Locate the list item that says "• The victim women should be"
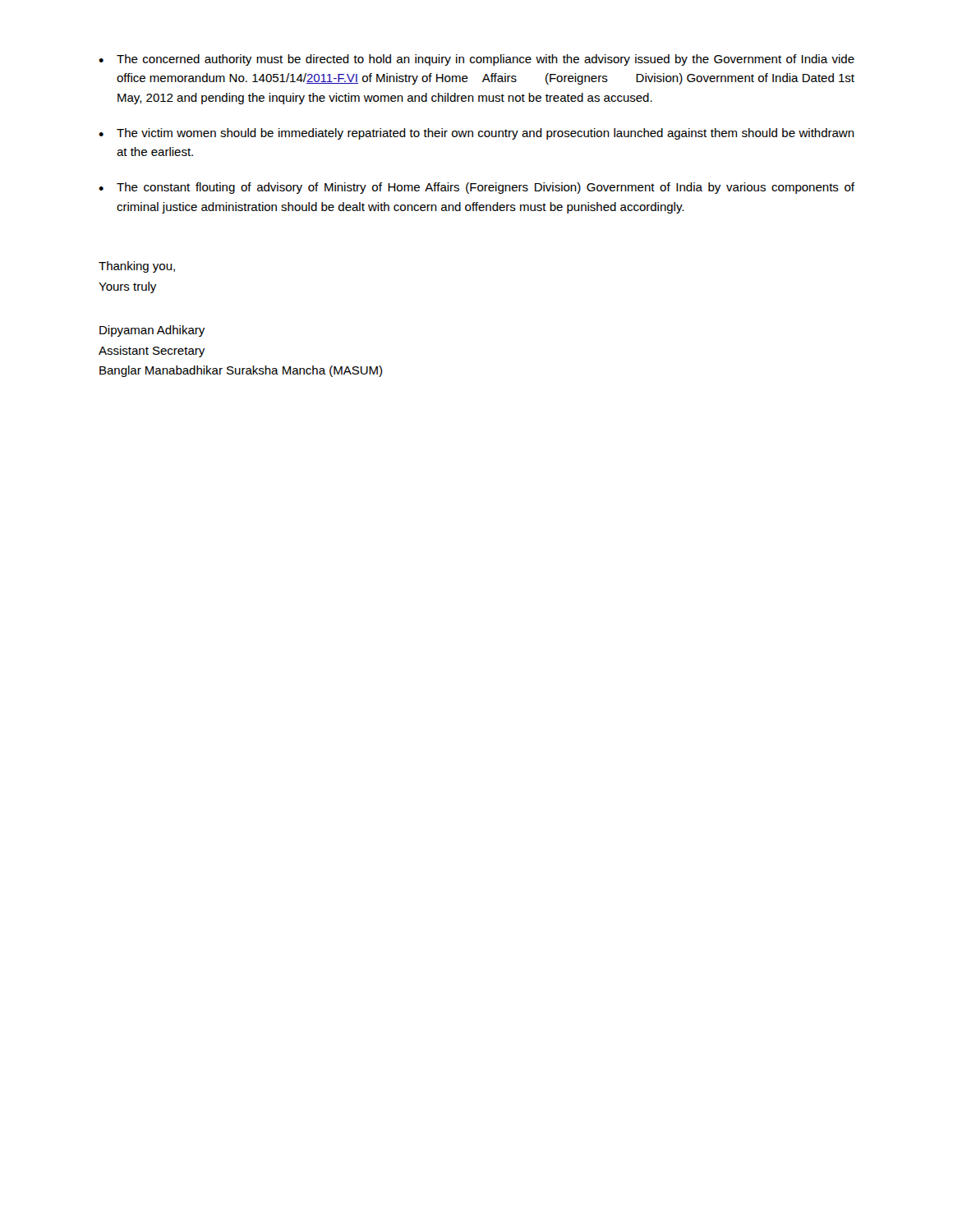 476,142
